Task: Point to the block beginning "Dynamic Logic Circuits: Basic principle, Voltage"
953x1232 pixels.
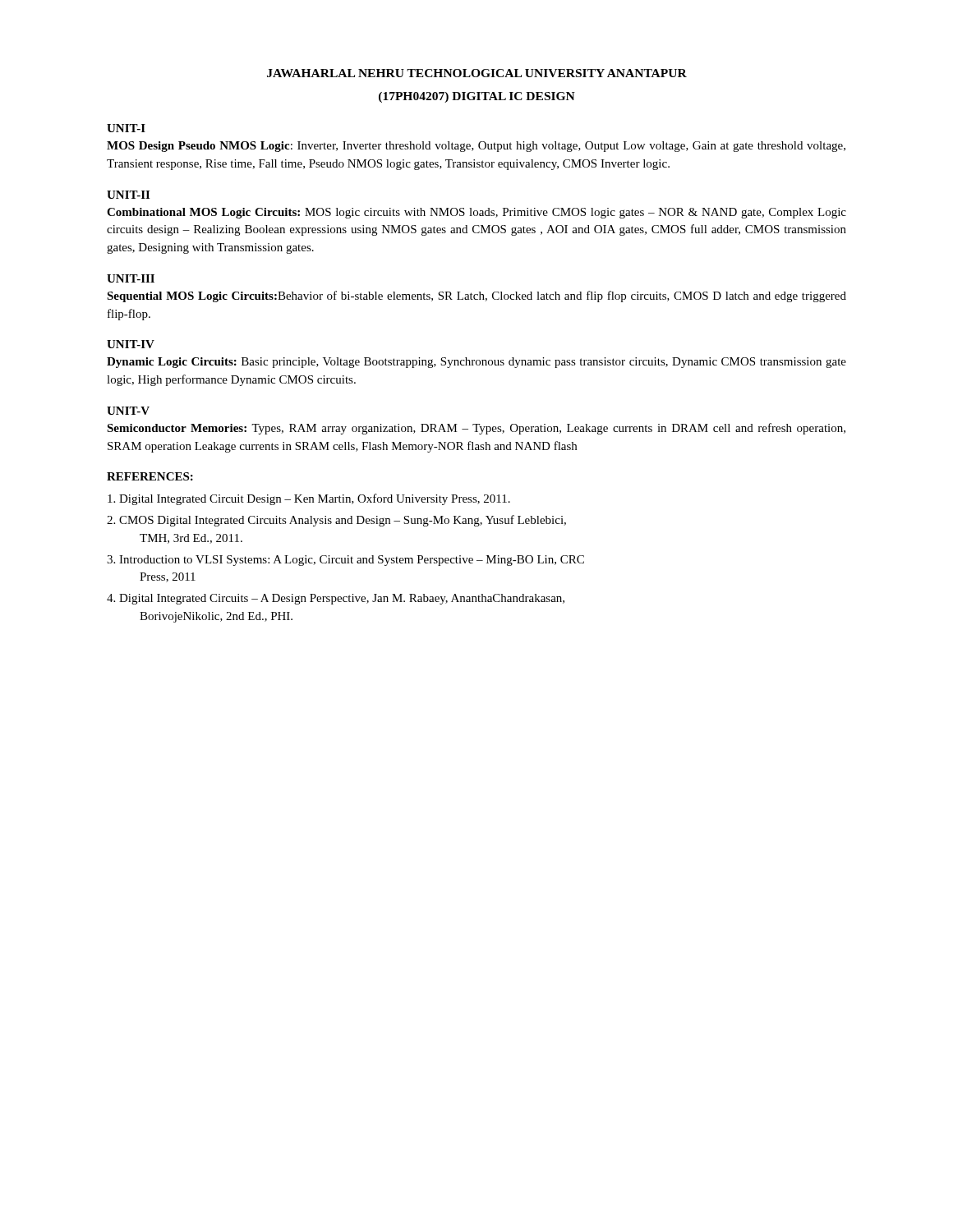Action: click(476, 371)
